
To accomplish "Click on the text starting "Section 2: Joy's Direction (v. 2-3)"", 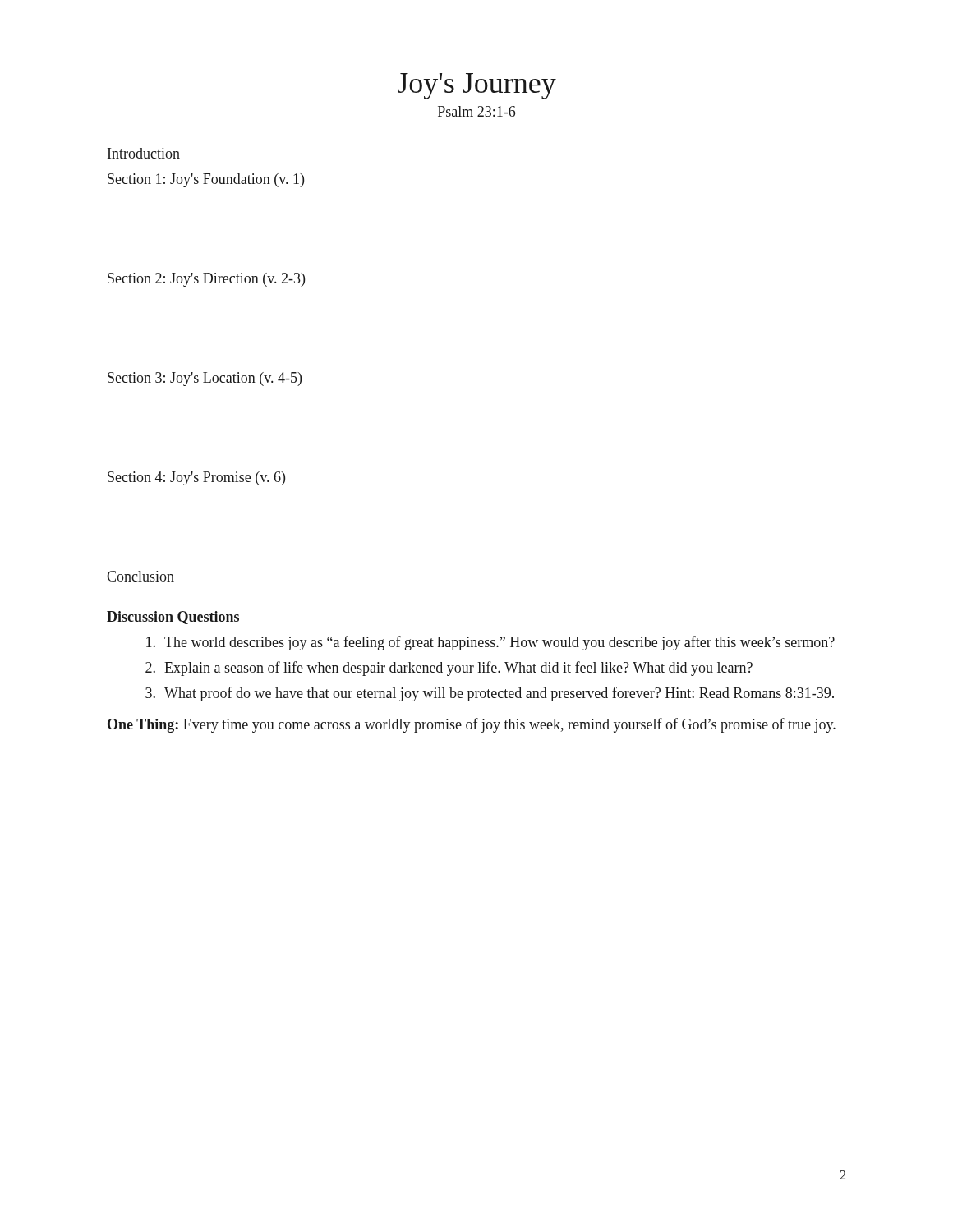I will [x=206, y=278].
